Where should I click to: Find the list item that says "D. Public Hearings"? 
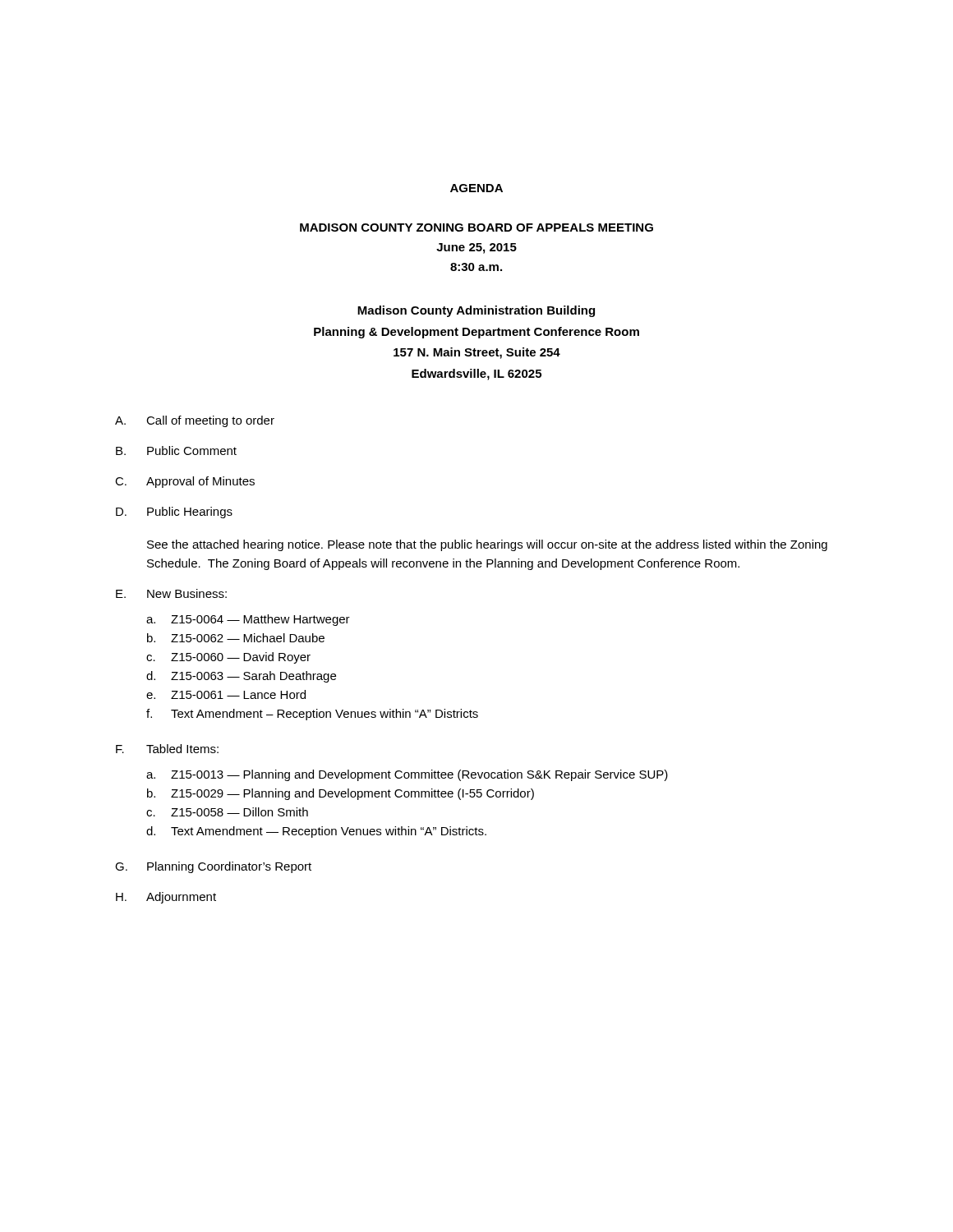click(x=174, y=511)
